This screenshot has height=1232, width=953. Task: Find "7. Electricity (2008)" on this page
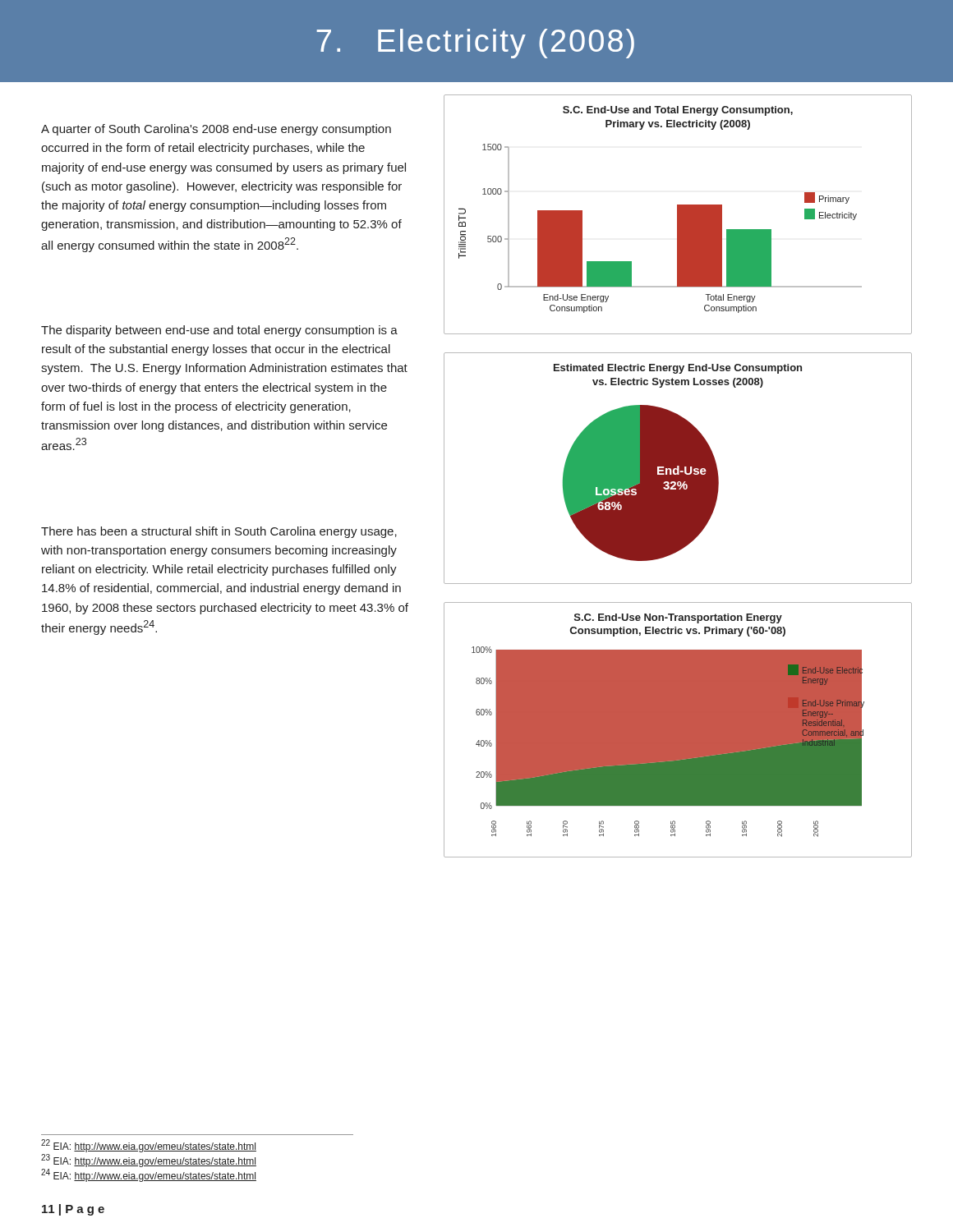click(476, 41)
